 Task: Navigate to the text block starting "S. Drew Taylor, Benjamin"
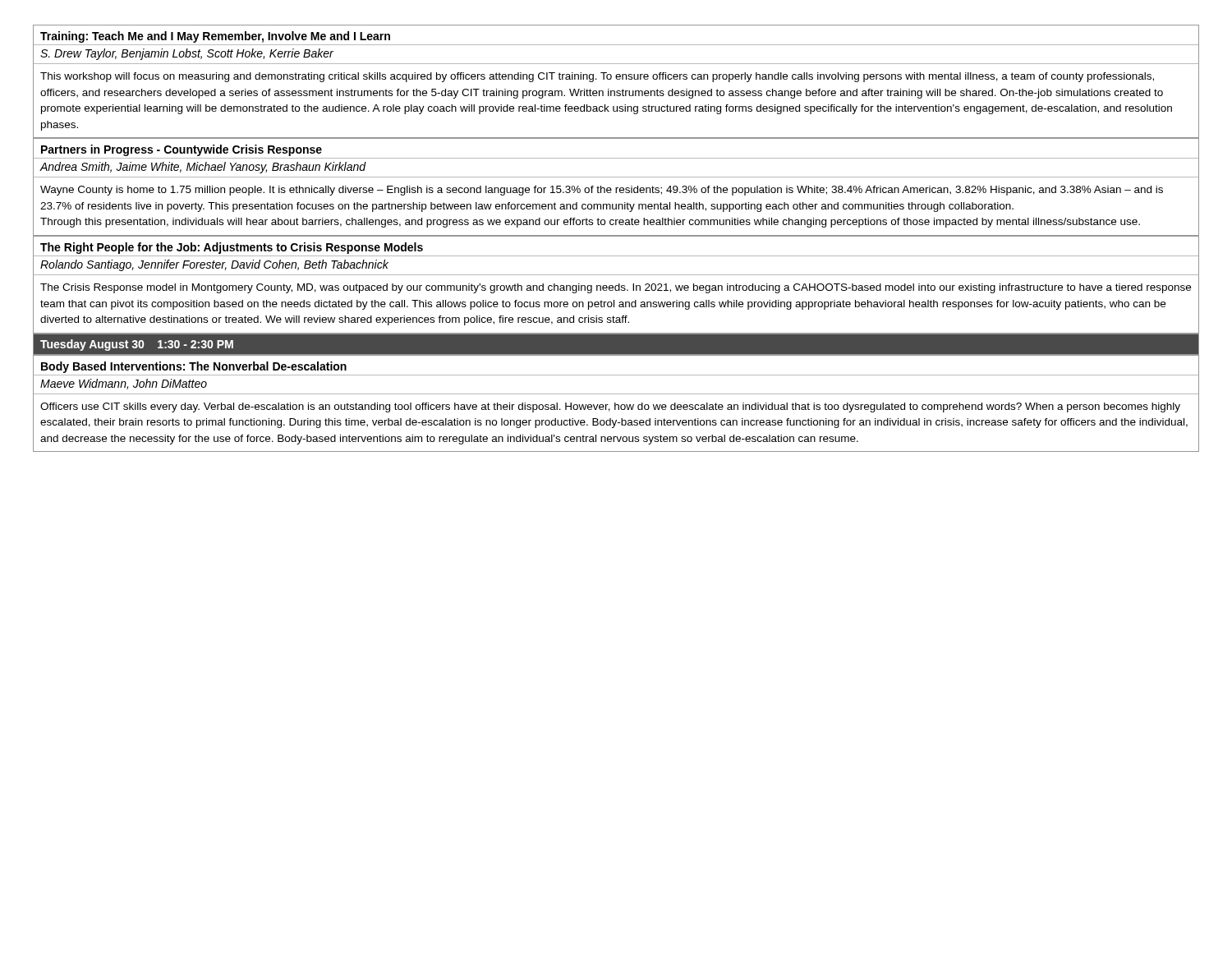click(x=187, y=53)
